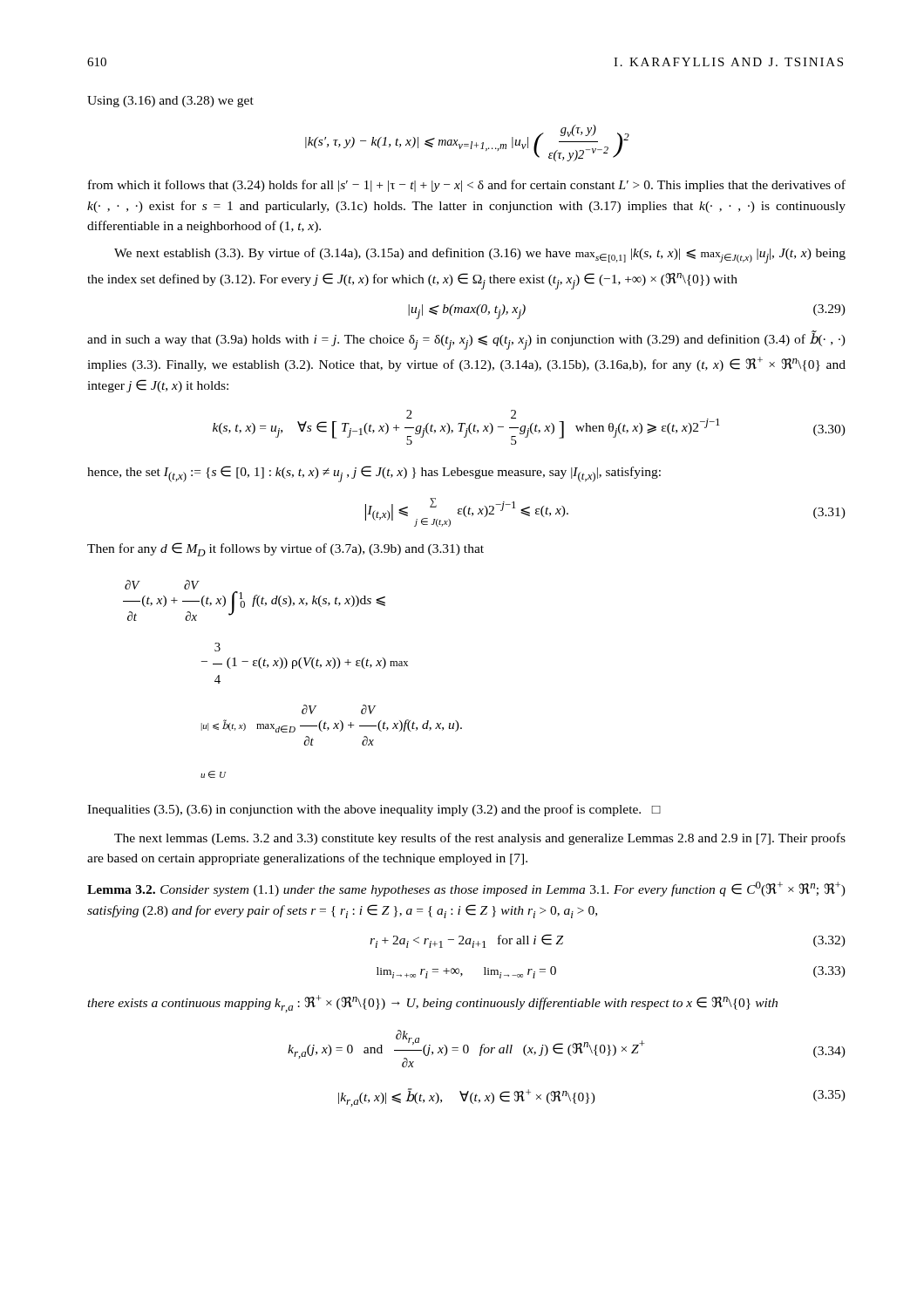Find the formula on this page that starts "kr,a(j, x) = 0 and ∂kr,a∂x(j, x)"
Image resolution: width=924 pixels, height=1308 pixels.
click(x=567, y=1050)
